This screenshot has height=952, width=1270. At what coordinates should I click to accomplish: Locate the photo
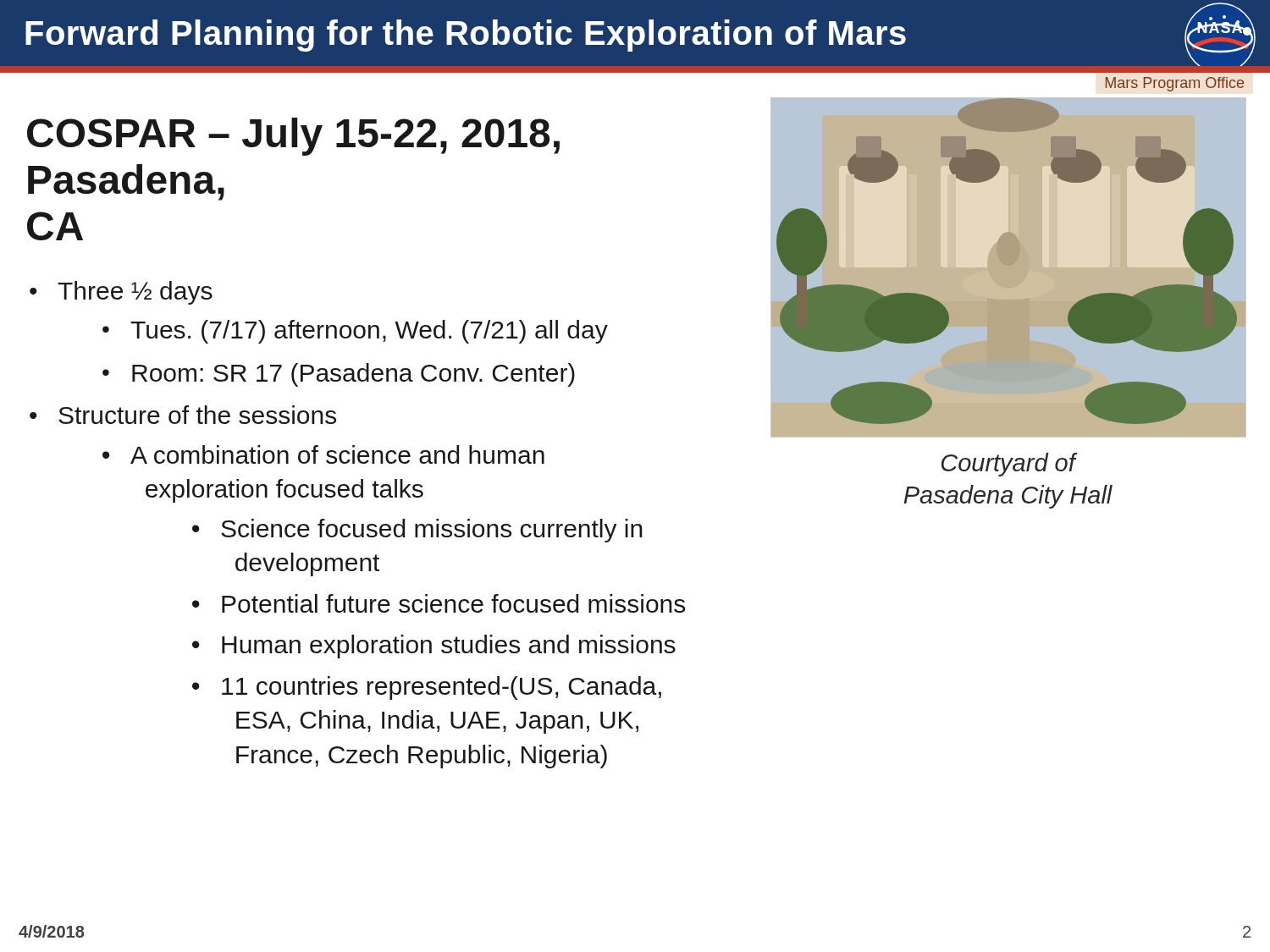coord(1008,304)
